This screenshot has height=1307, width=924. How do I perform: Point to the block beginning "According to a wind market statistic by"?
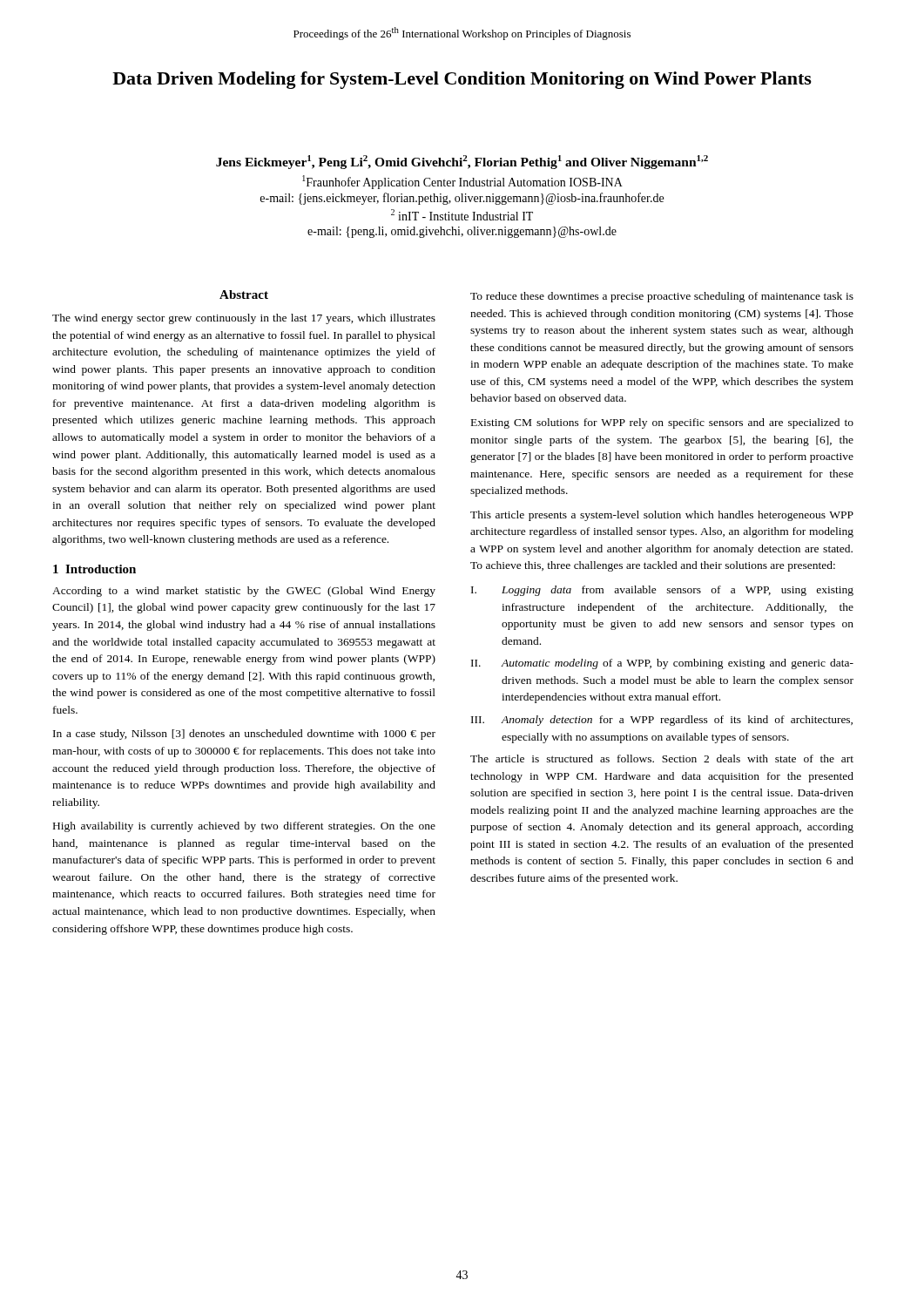(x=244, y=650)
